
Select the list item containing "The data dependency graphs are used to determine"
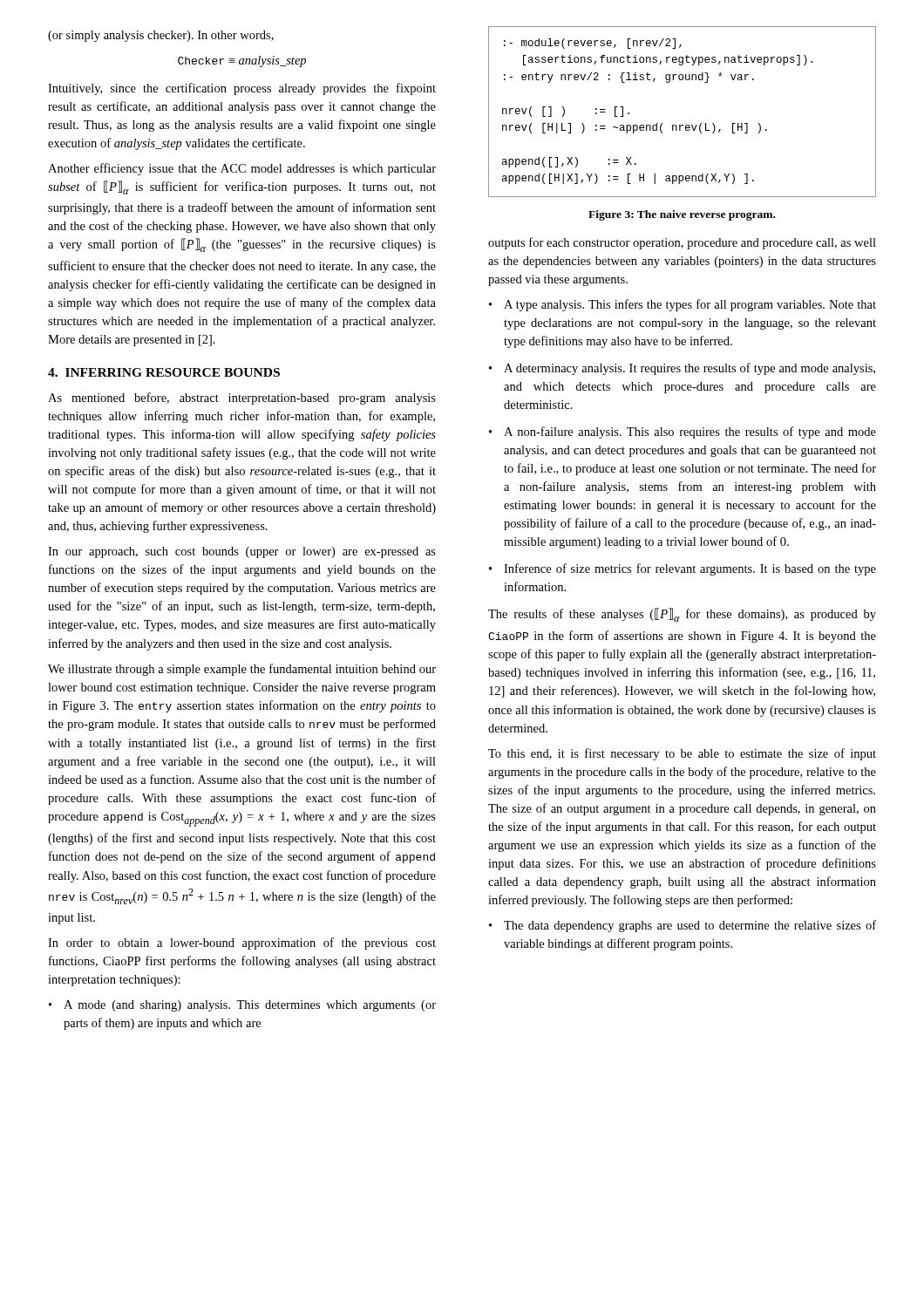point(690,934)
